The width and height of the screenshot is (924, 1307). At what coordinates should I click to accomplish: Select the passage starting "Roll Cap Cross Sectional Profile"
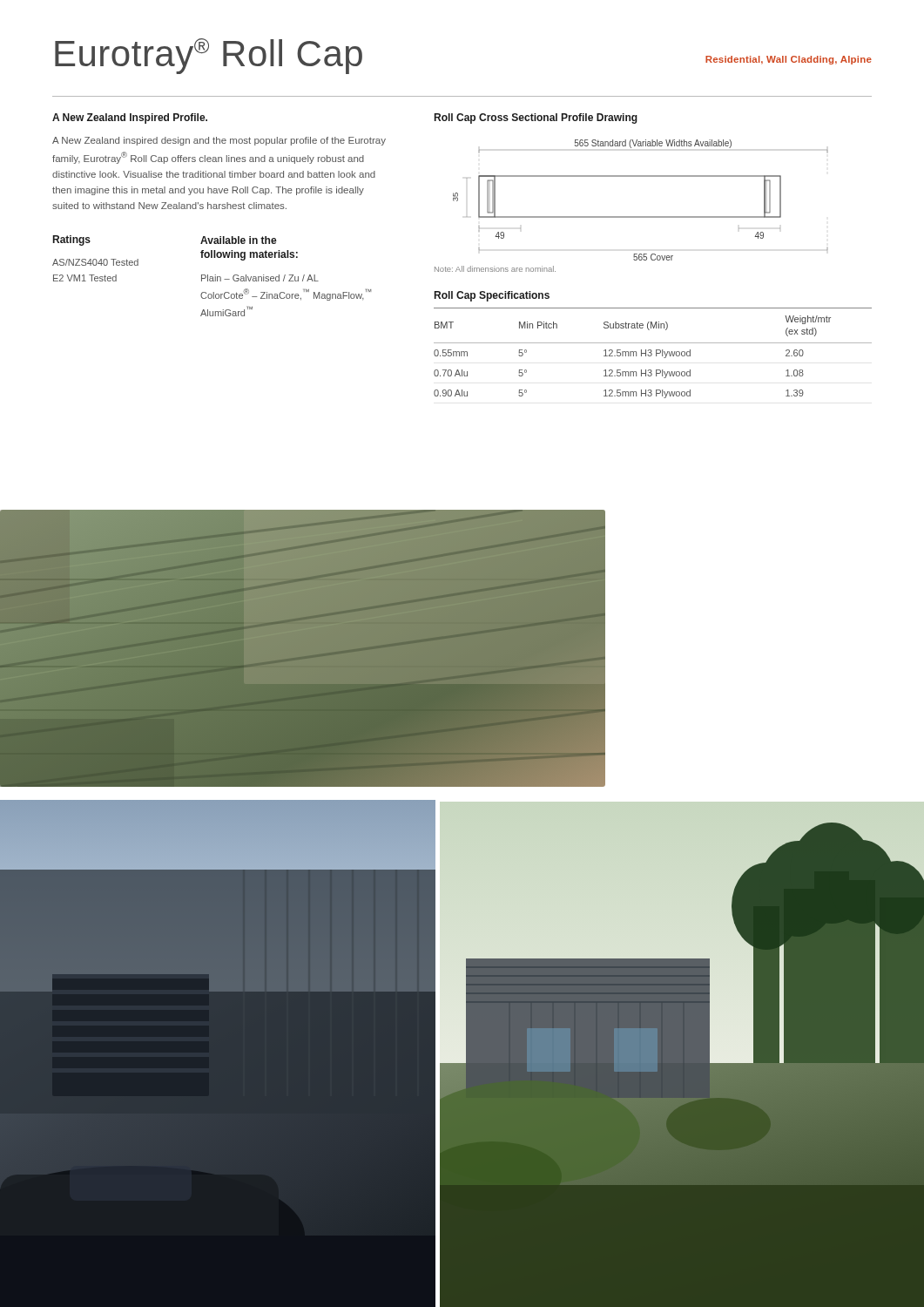pyautogui.click(x=536, y=118)
